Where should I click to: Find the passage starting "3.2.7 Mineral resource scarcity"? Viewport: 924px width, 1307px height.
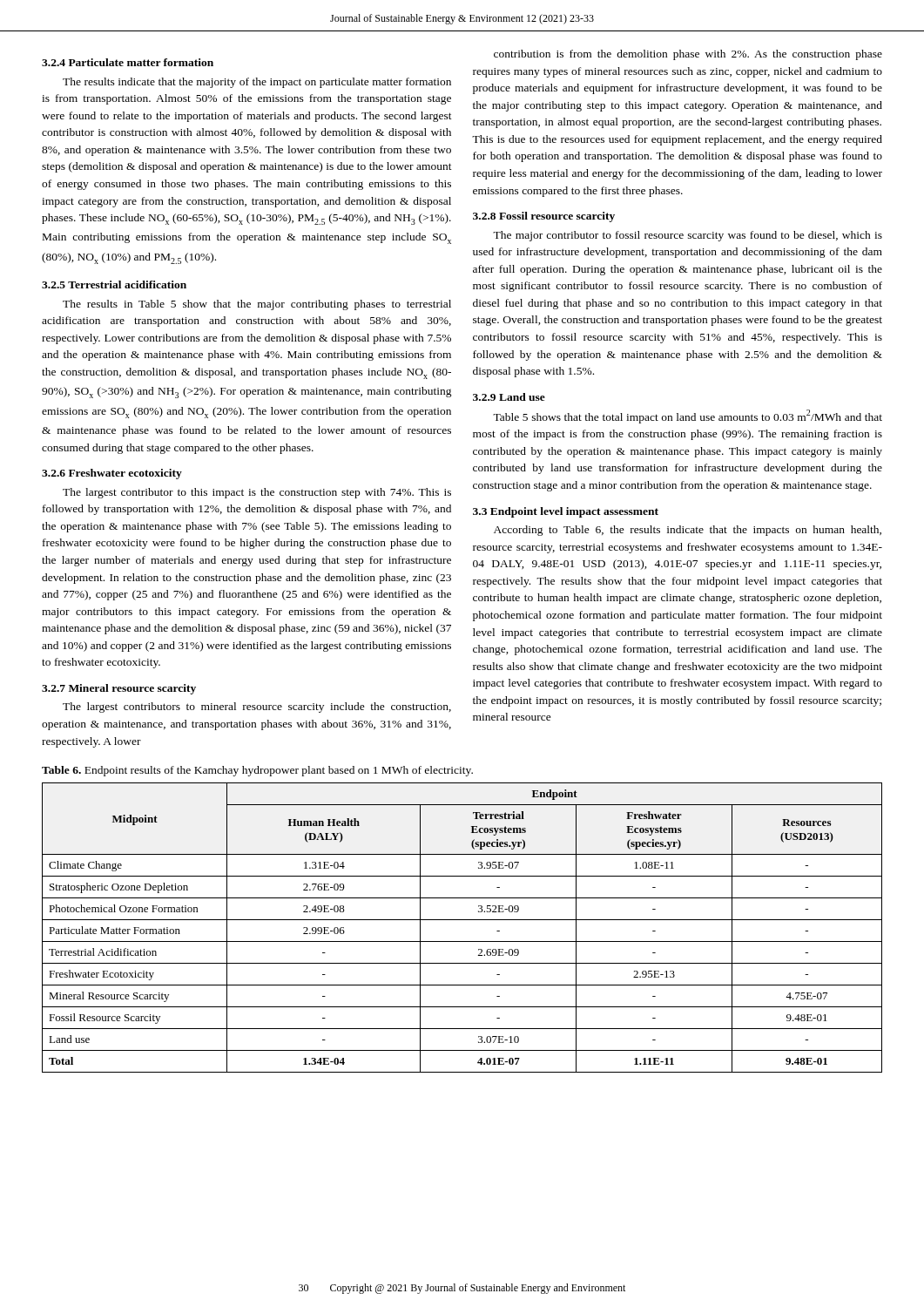119,688
